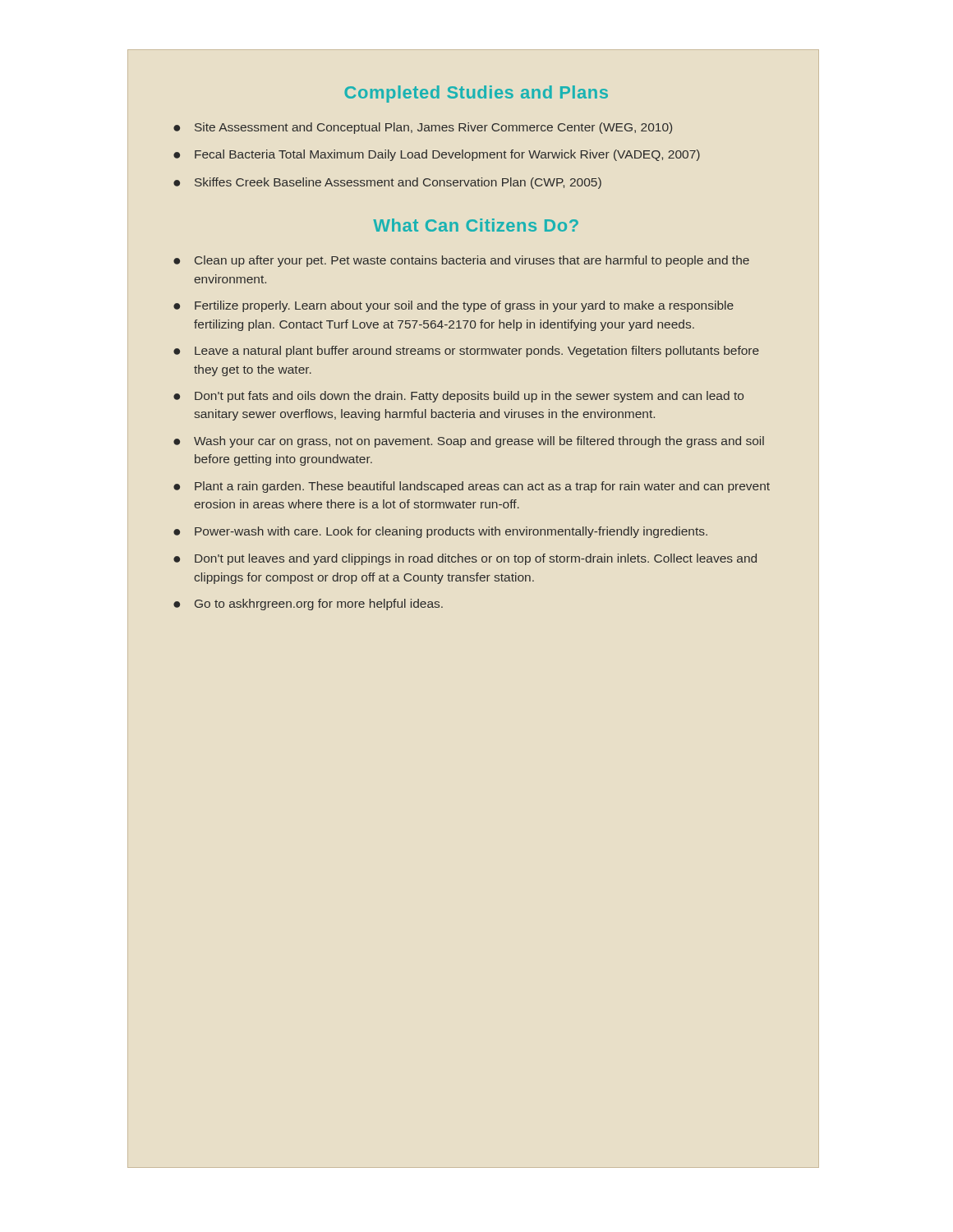Where is the passage that starts "● Clean up after your pet. Pet waste"?
The width and height of the screenshot is (953, 1232).
[x=476, y=270]
